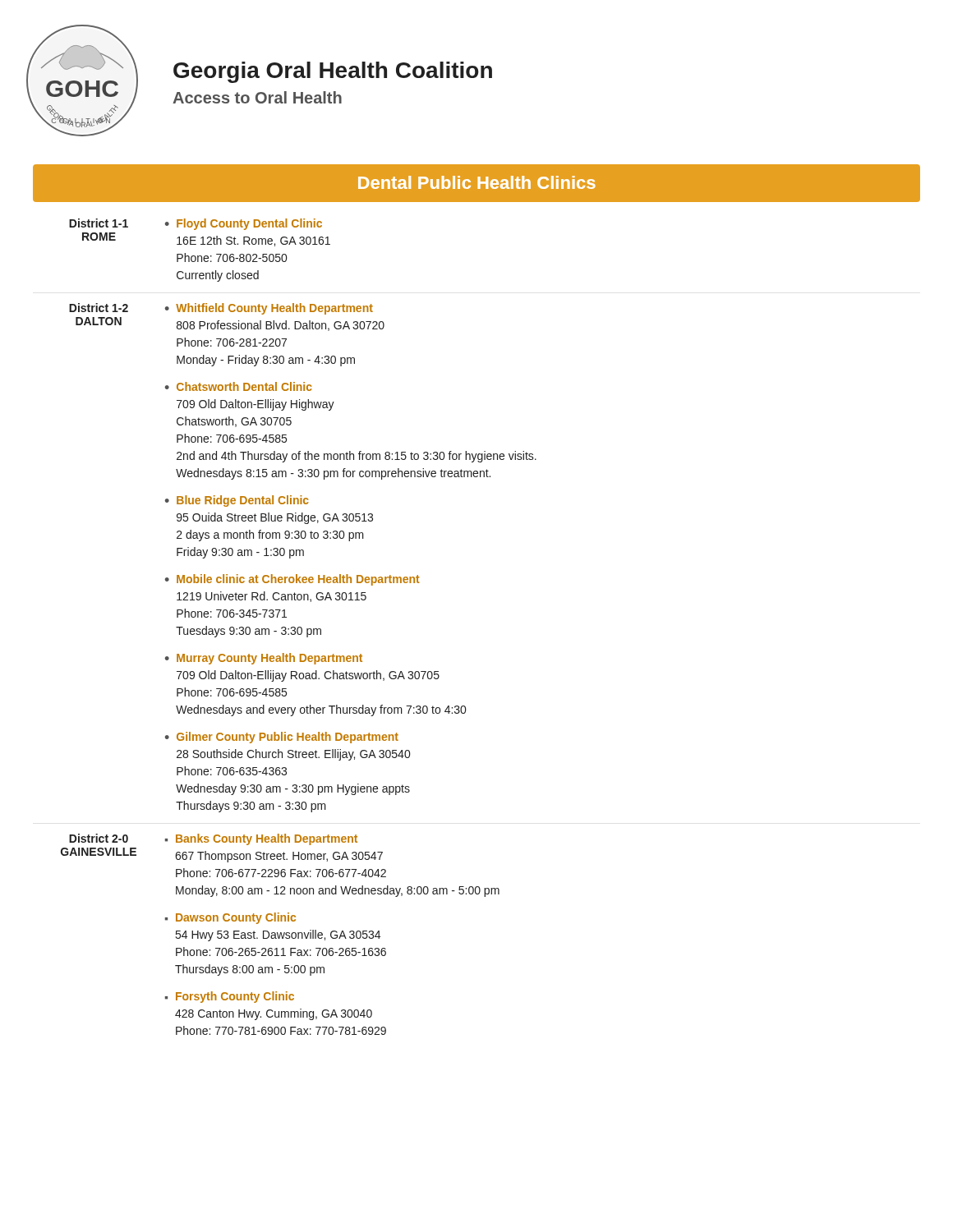The width and height of the screenshot is (953, 1232).
Task: Locate the text block starting "Dental Public Health Clinics"
Action: point(476,183)
